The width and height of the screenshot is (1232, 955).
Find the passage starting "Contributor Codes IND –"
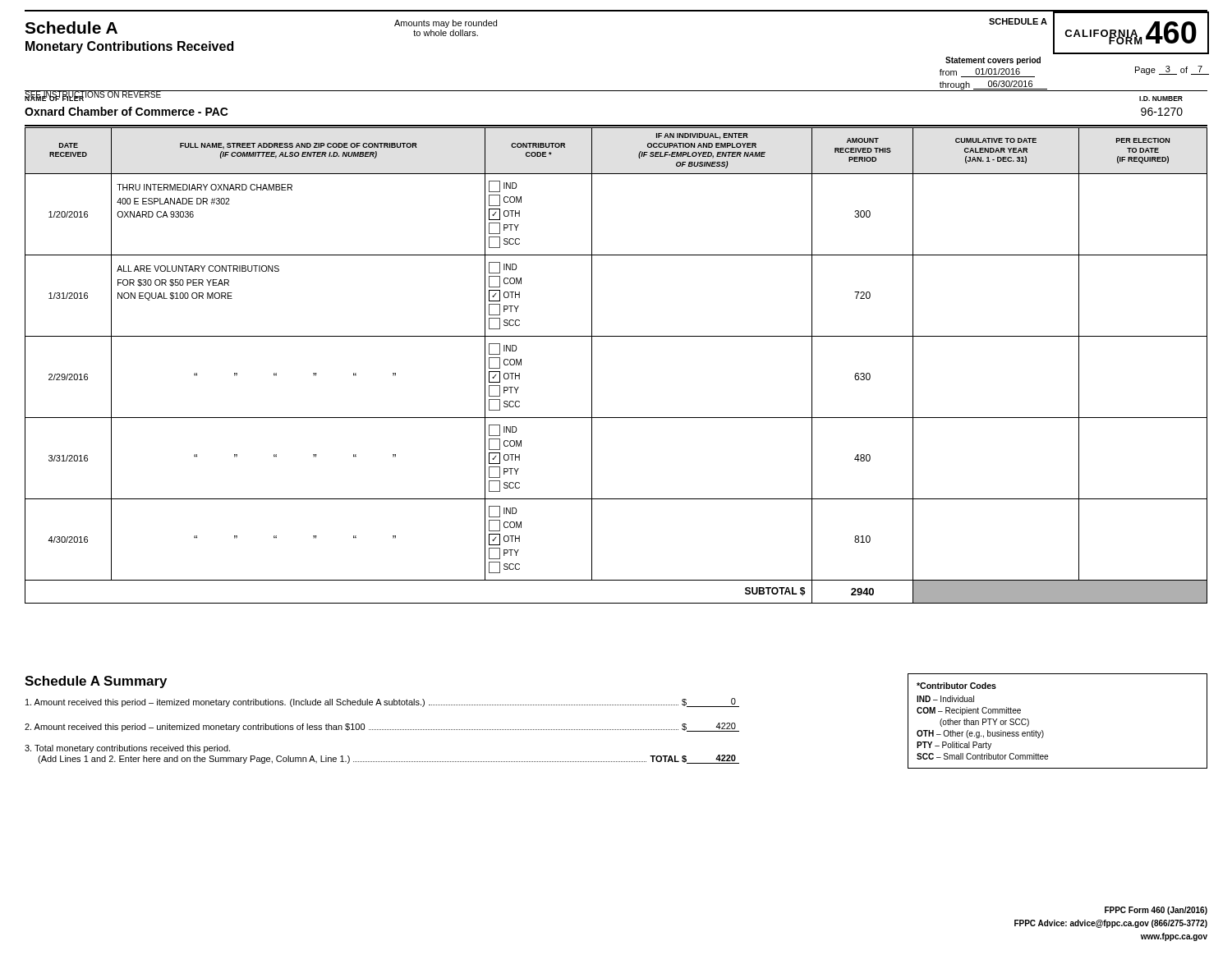956,686
